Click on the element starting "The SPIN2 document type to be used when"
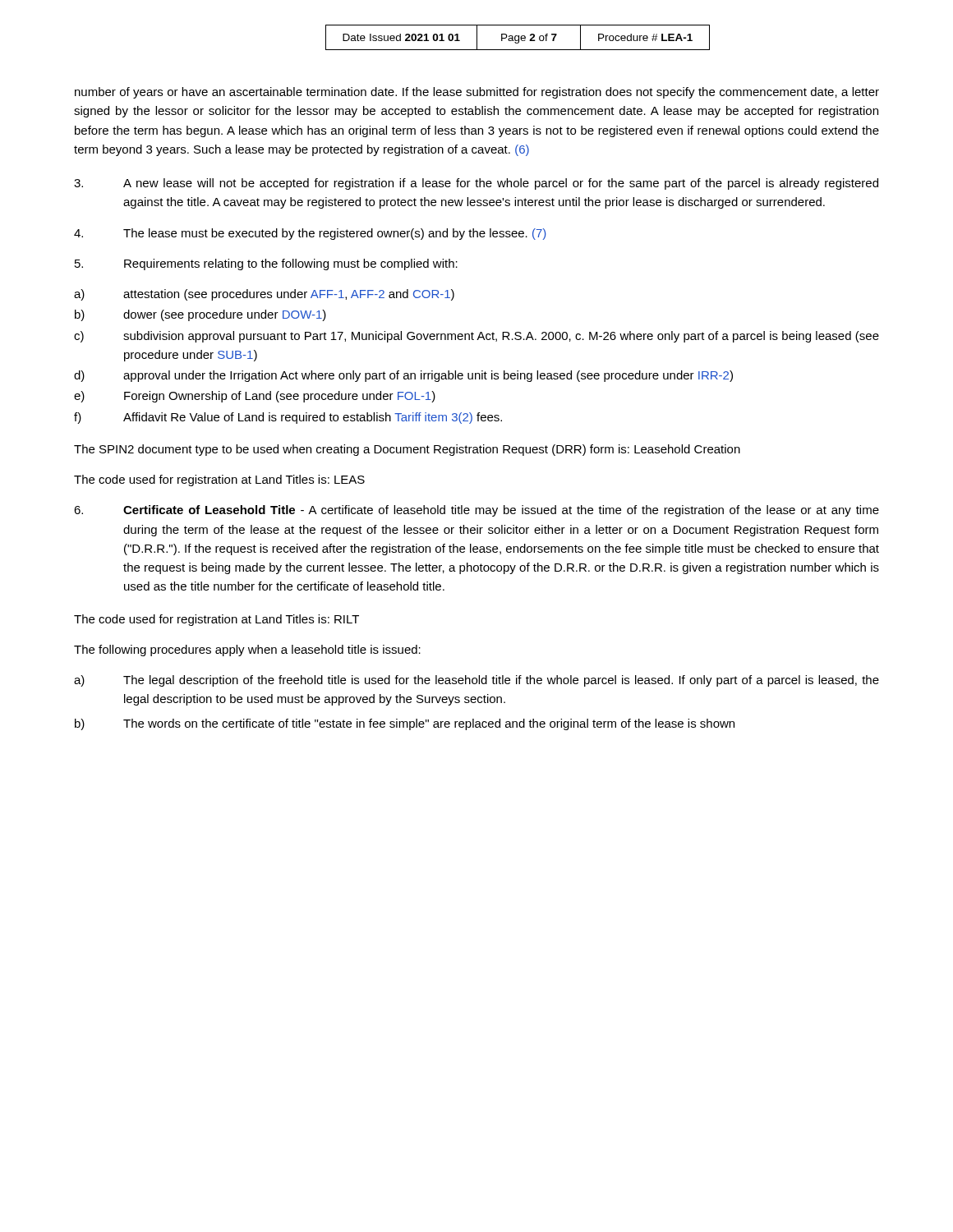The width and height of the screenshot is (953, 1232). (407, 449)
